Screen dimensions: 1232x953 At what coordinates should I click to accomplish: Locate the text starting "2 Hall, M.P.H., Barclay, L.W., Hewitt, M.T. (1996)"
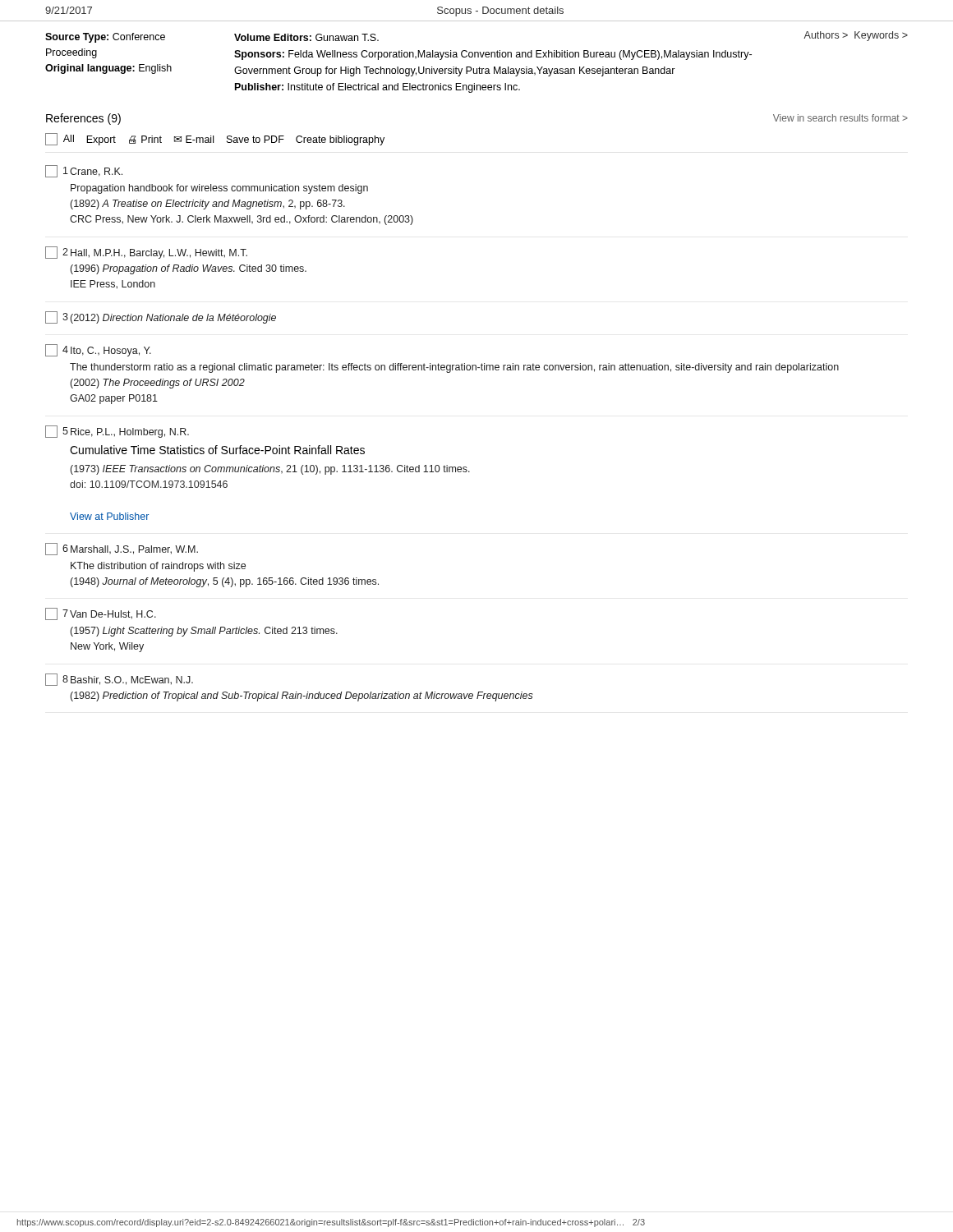coord(146,253)
